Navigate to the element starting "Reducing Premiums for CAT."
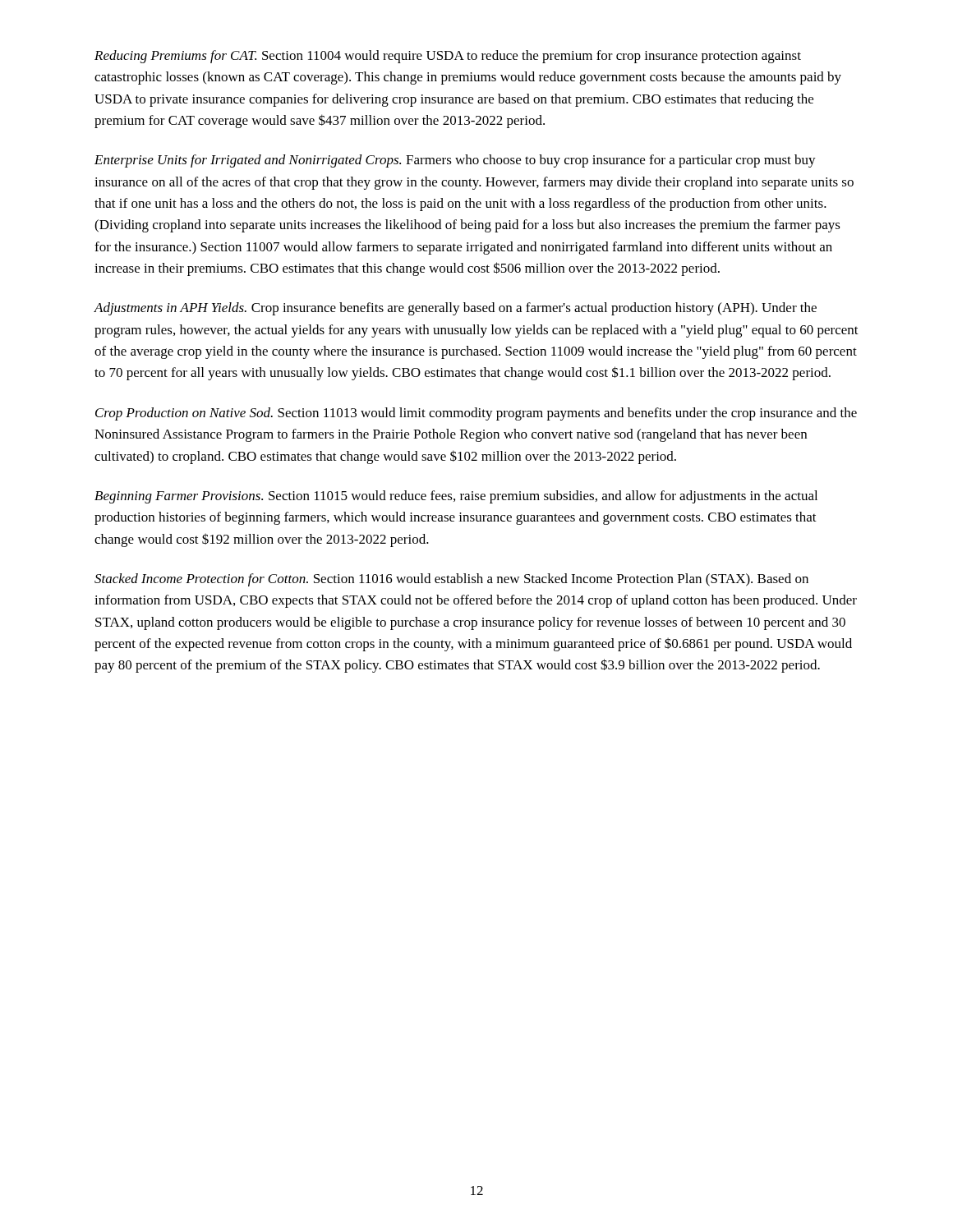The image size is (953, 1232). click(x=468, y=88)
